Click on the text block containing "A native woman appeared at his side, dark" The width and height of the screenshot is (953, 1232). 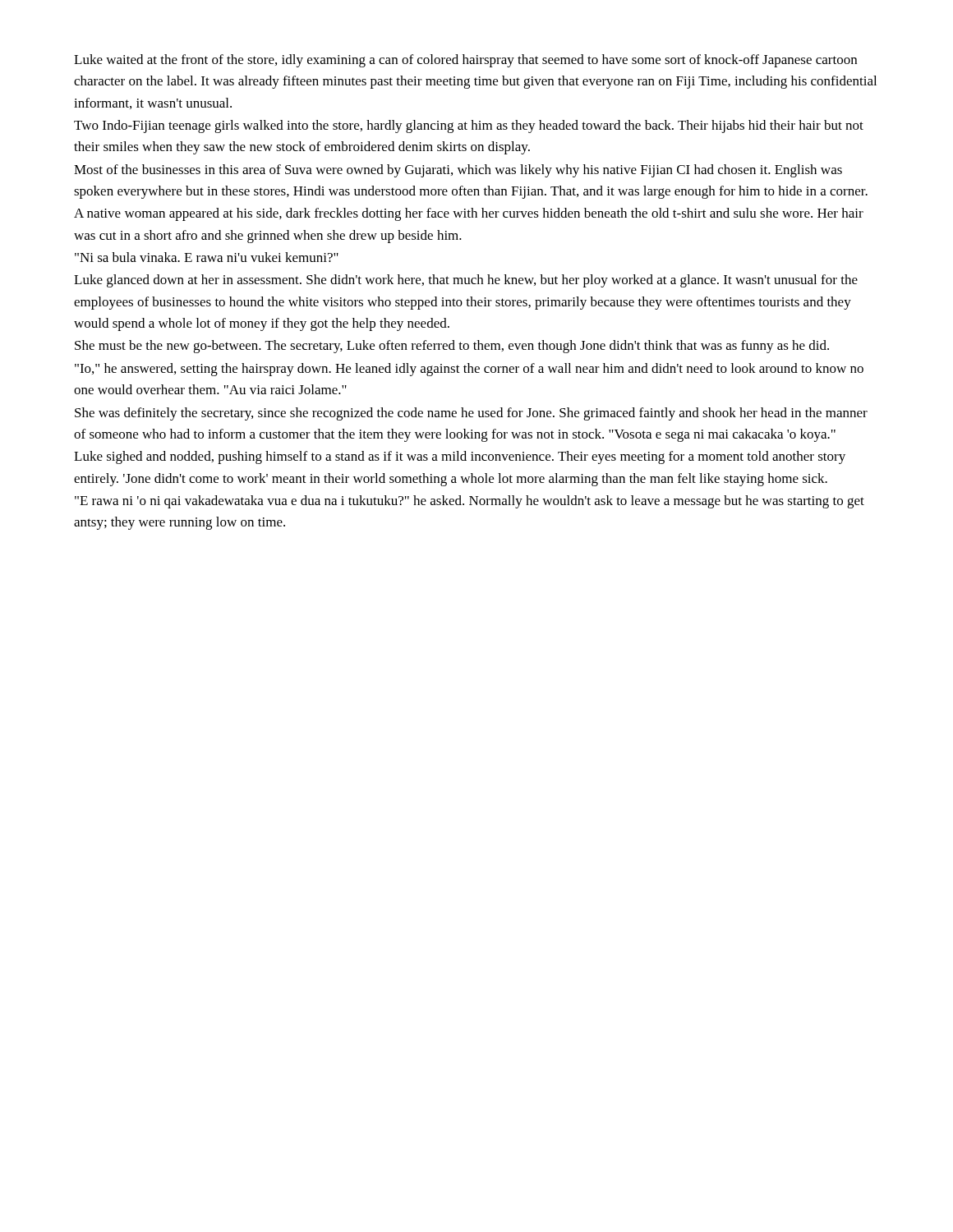476,225
